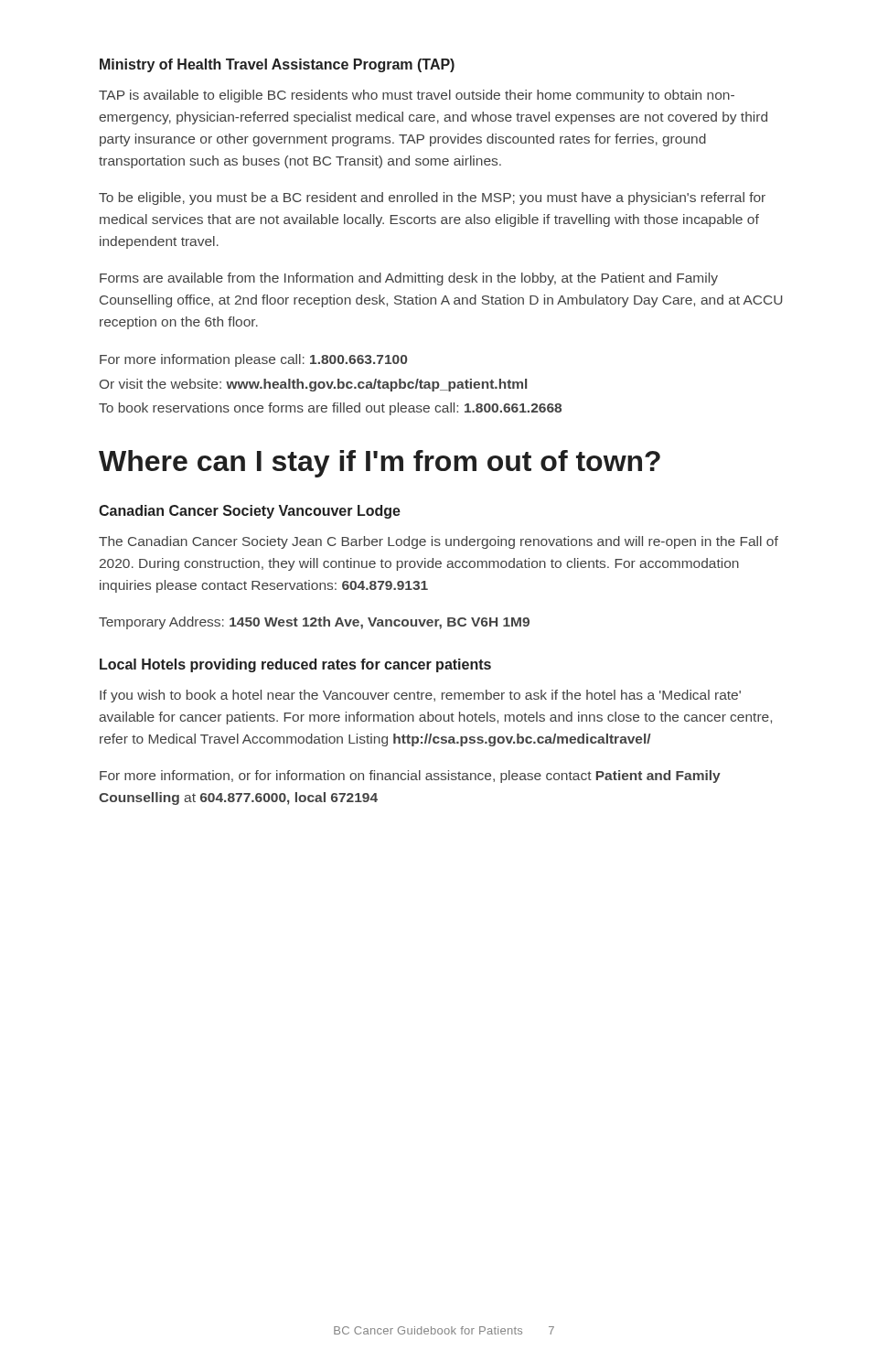Find the block starting "TAP is available to eligible BC residents who"
Screen dimensions: 1372x888
[x=433, y=128]
